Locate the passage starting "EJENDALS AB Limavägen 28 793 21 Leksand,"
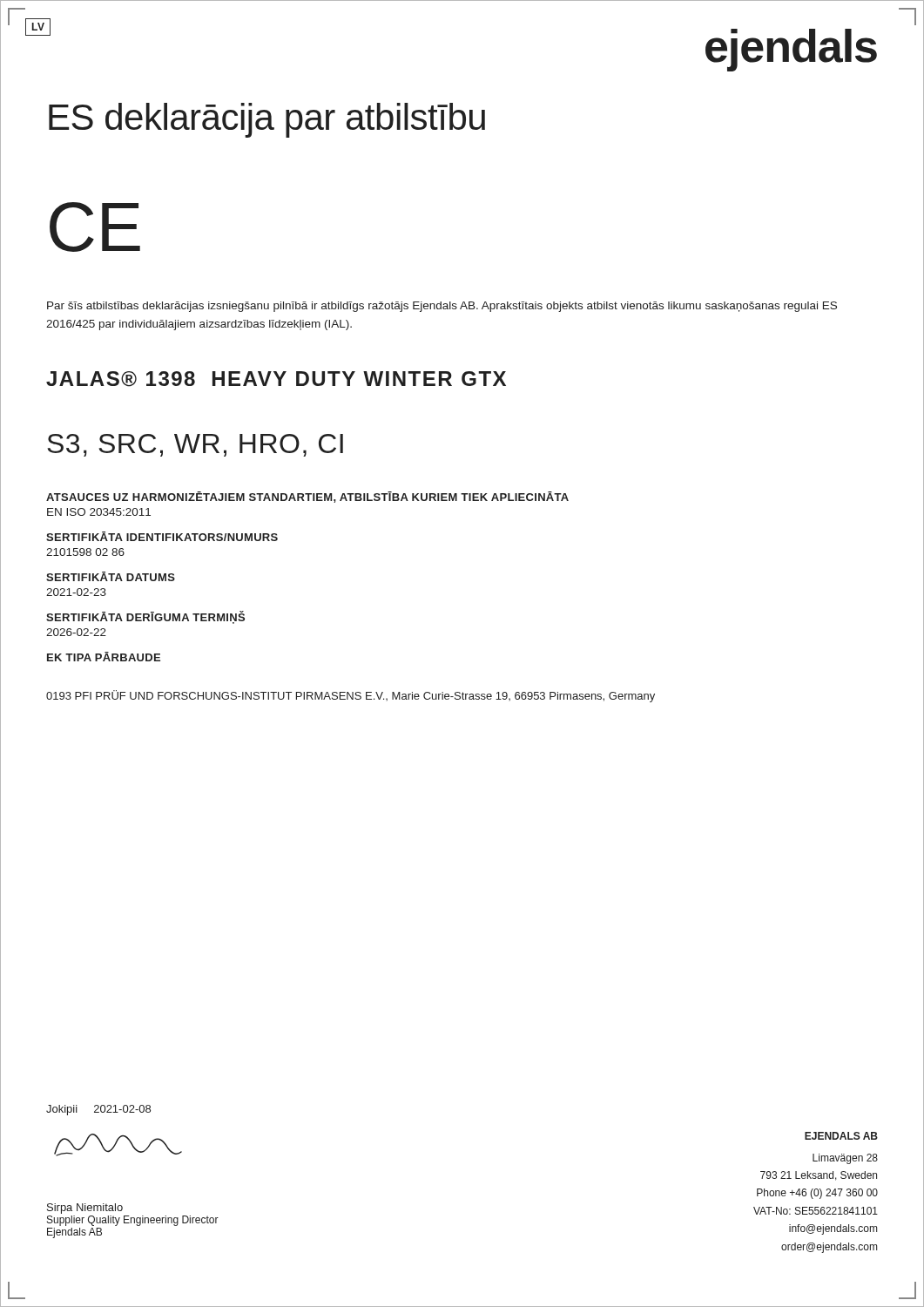 click(816, 1190)
